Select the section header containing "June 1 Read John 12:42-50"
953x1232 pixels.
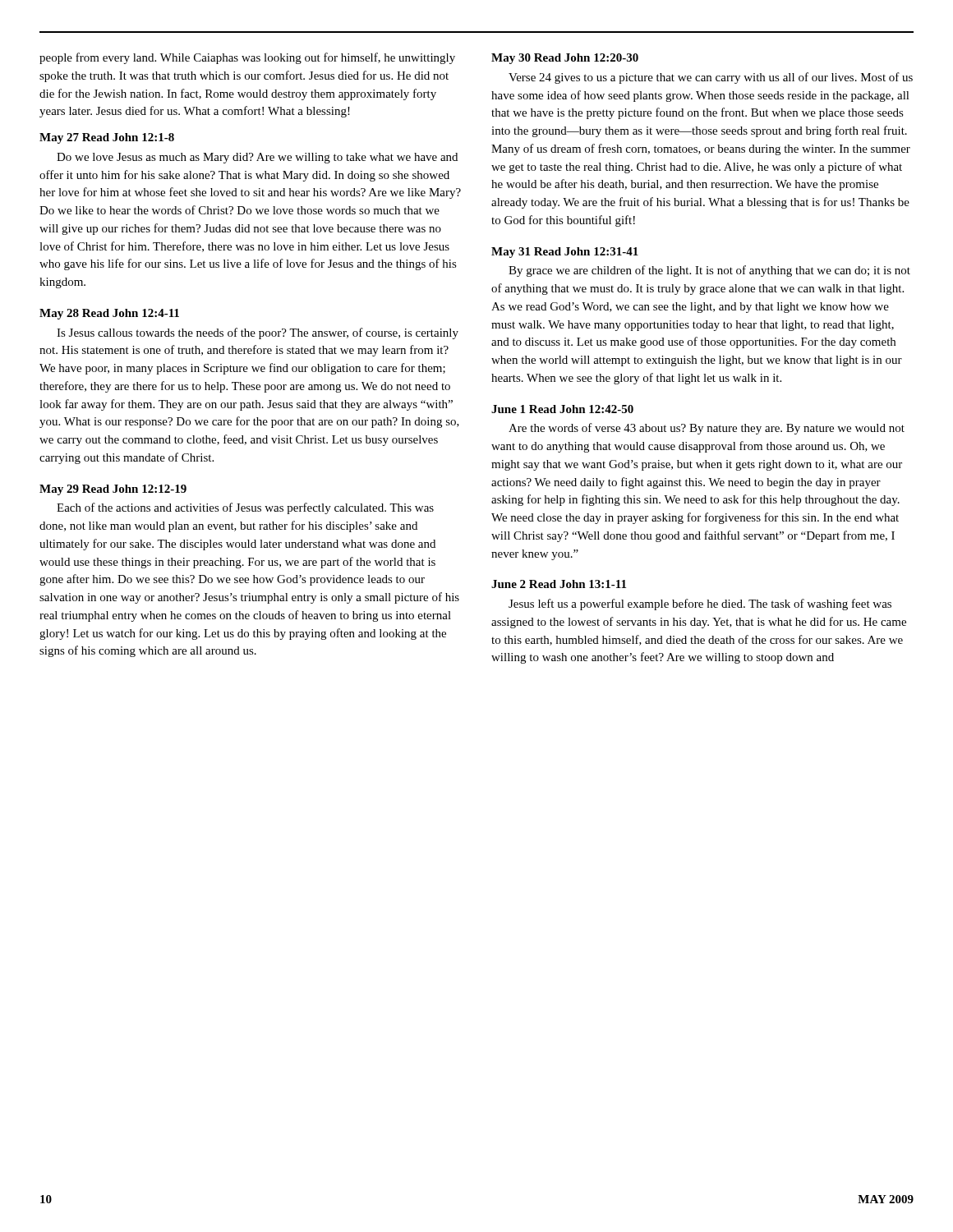(x=563, y=409)
